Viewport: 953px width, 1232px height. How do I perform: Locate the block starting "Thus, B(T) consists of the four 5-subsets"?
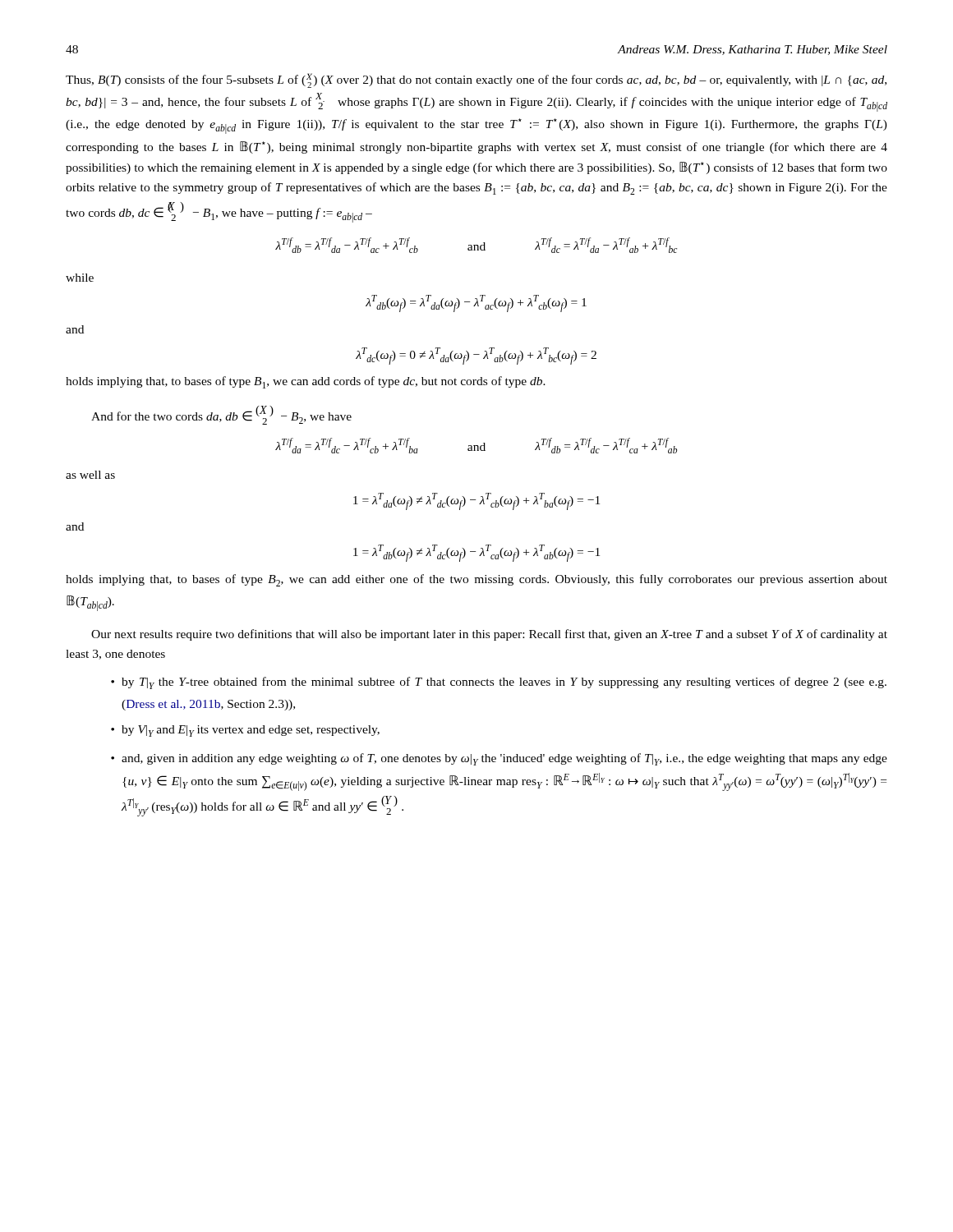pyautogui.click(x=476, y=148)
